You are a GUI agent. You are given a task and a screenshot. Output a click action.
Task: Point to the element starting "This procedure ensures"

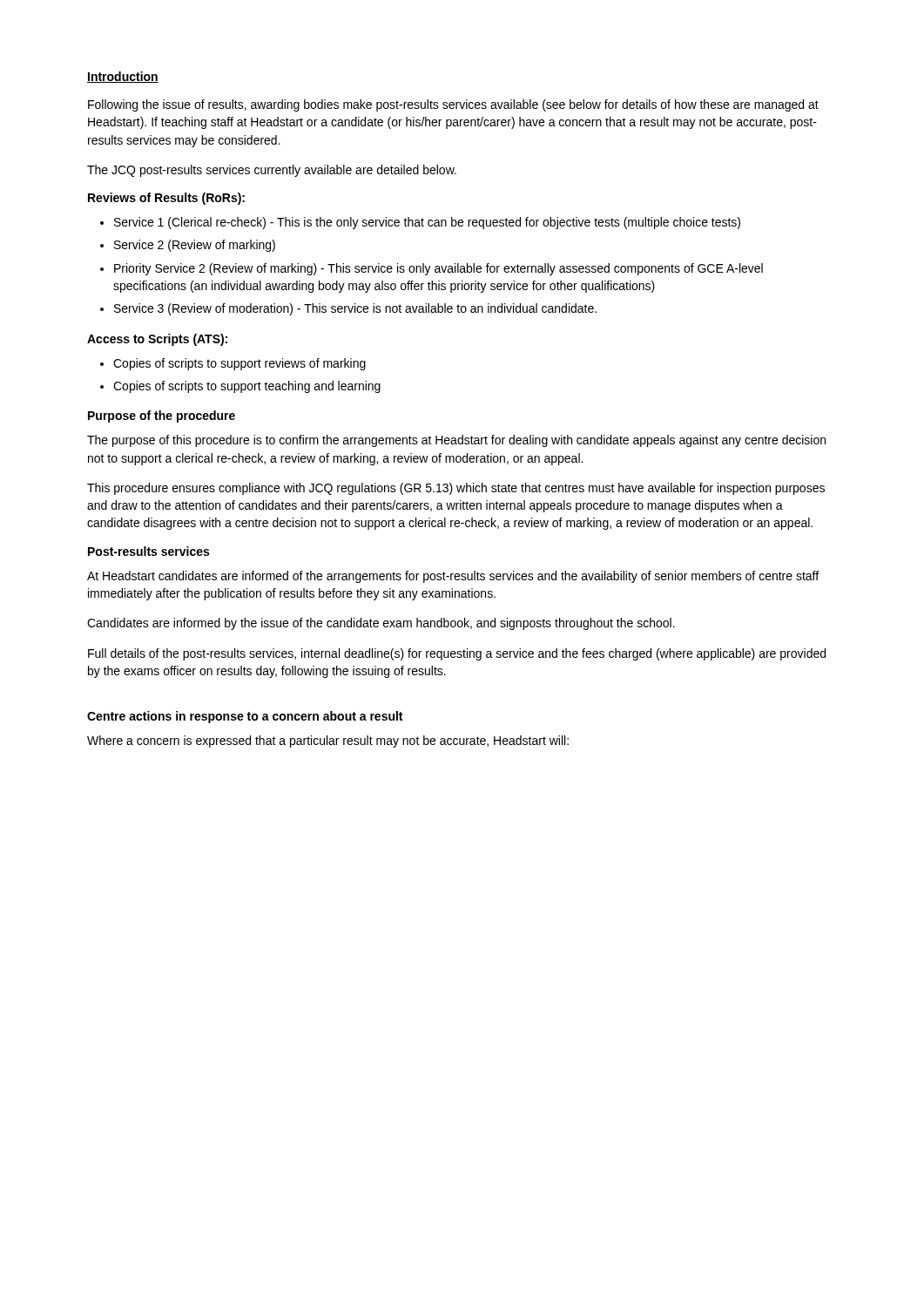[x=462, y=506]
